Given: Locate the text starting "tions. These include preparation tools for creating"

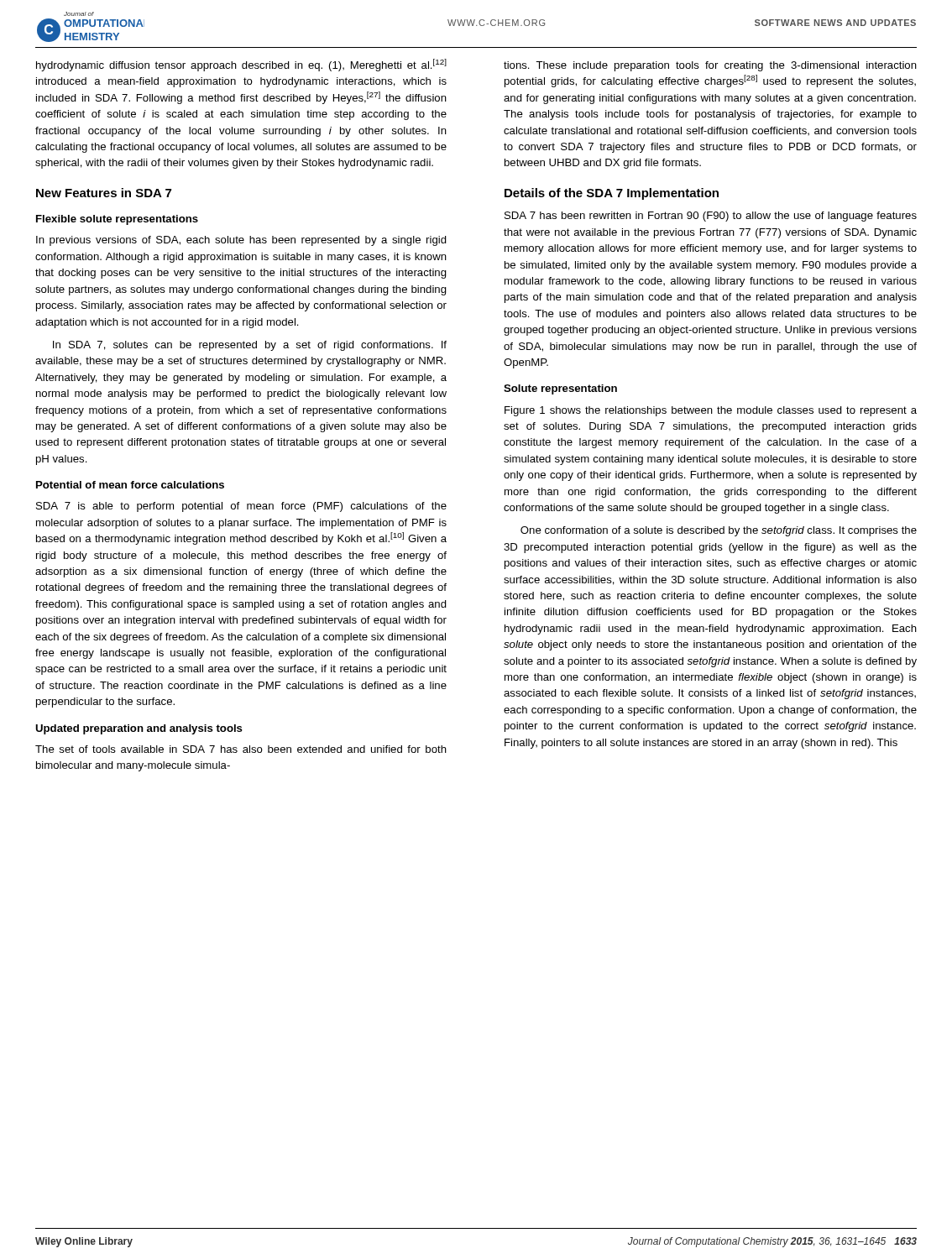Looking at the screenshot, I should point(710,114).
